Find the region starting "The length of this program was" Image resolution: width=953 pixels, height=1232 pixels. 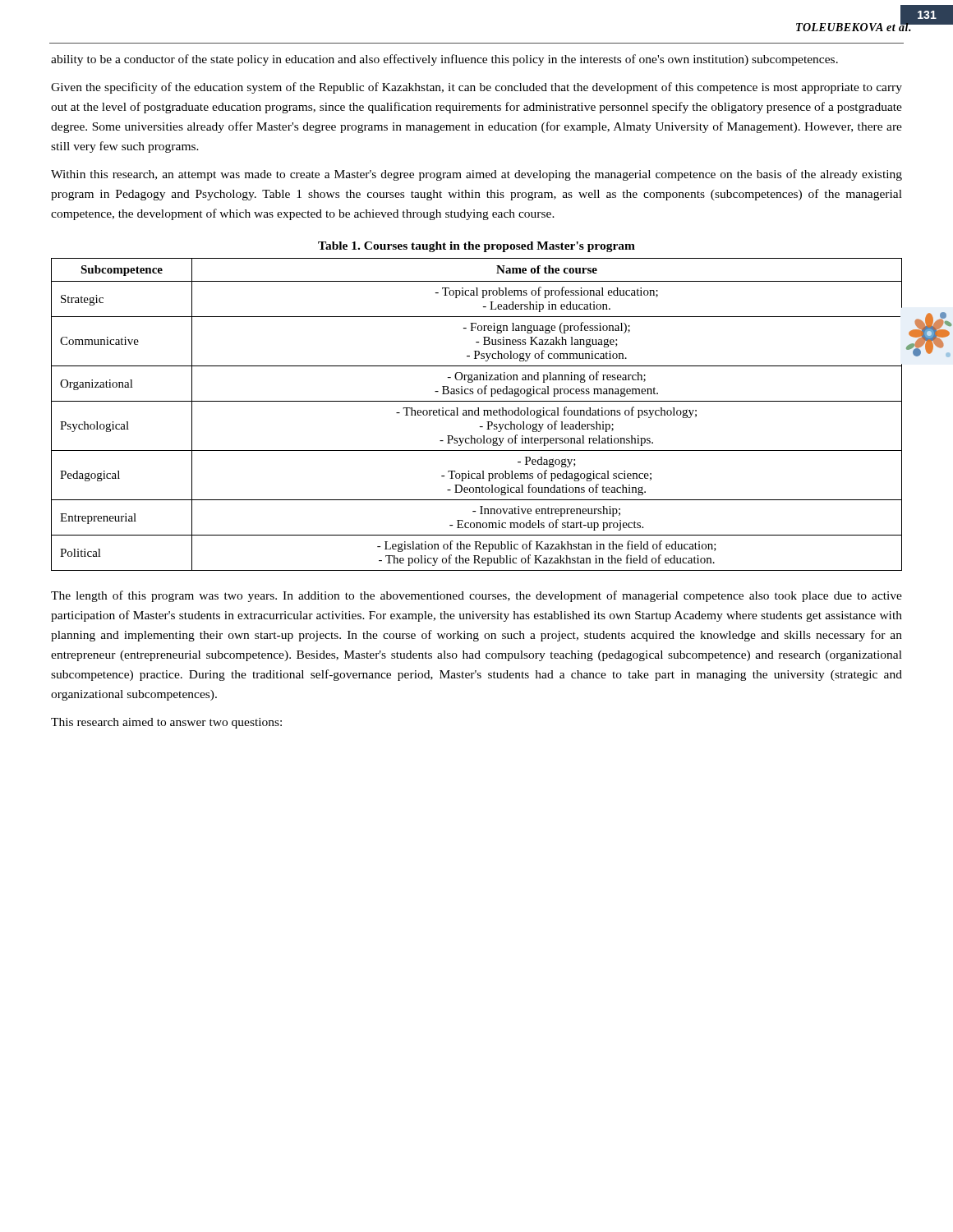tap(476, 644)
